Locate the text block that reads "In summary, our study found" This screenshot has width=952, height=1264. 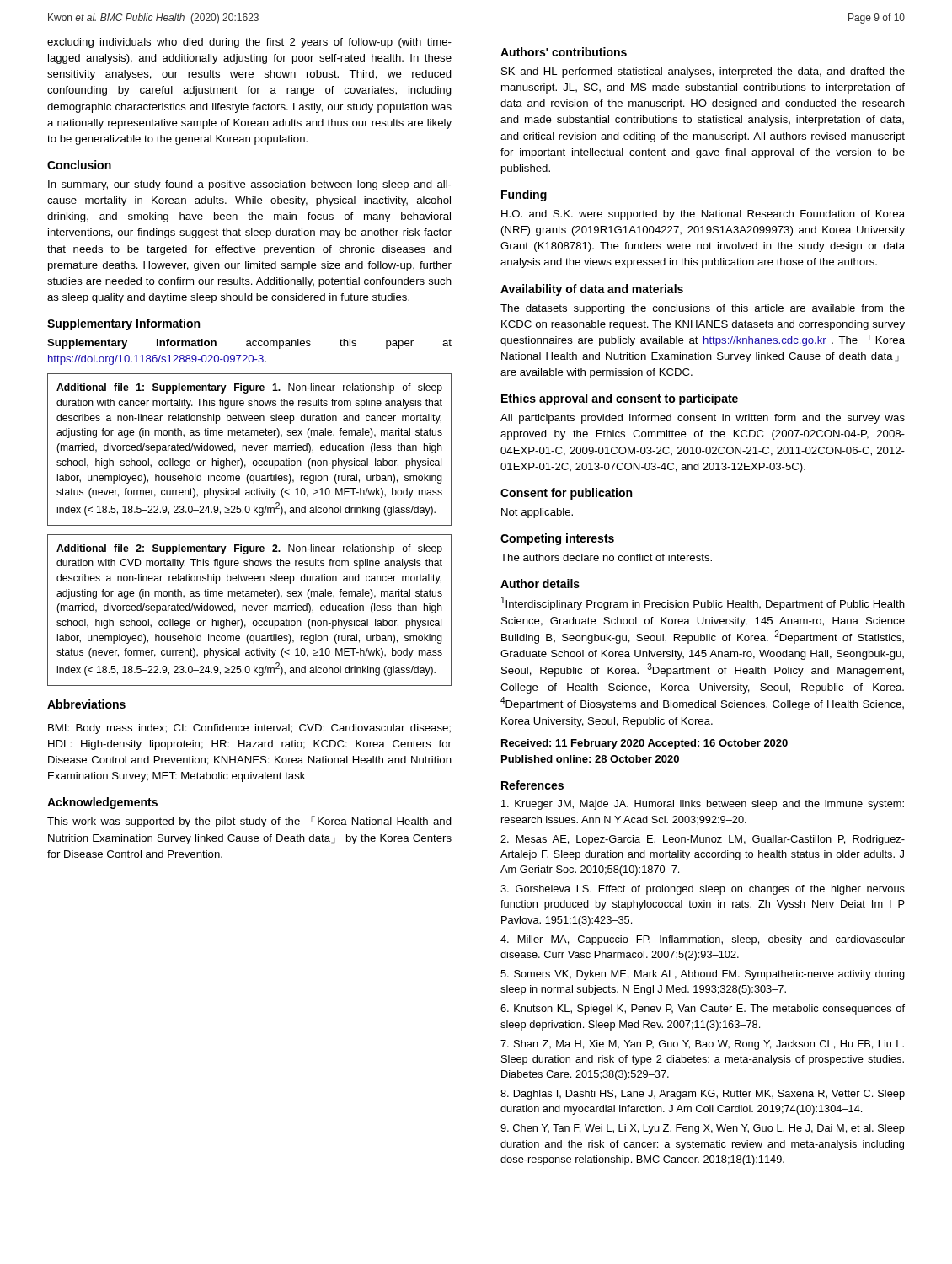(249, 241)
